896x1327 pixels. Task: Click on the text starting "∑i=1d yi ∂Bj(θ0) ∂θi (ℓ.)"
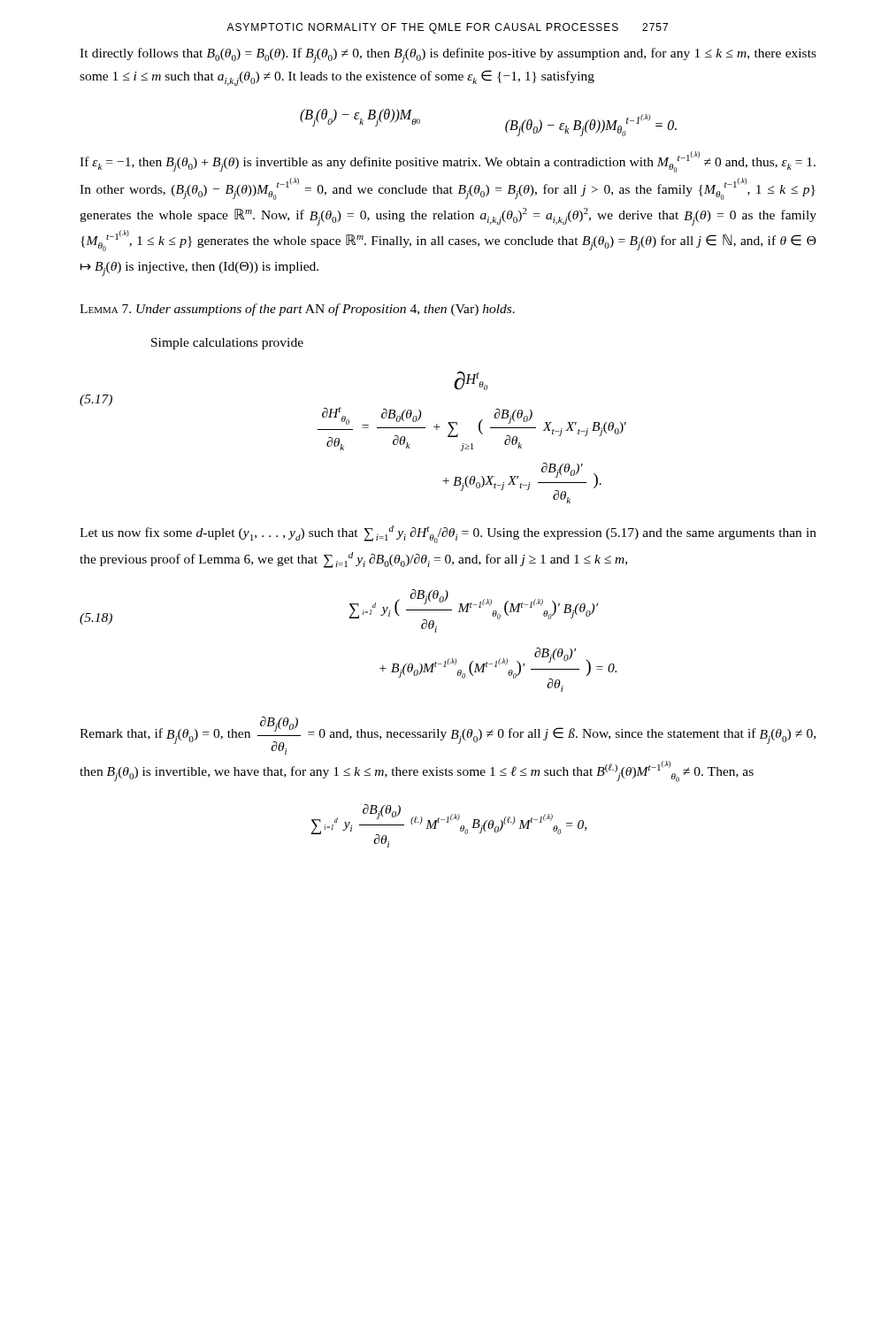click(x=449, y=825)
